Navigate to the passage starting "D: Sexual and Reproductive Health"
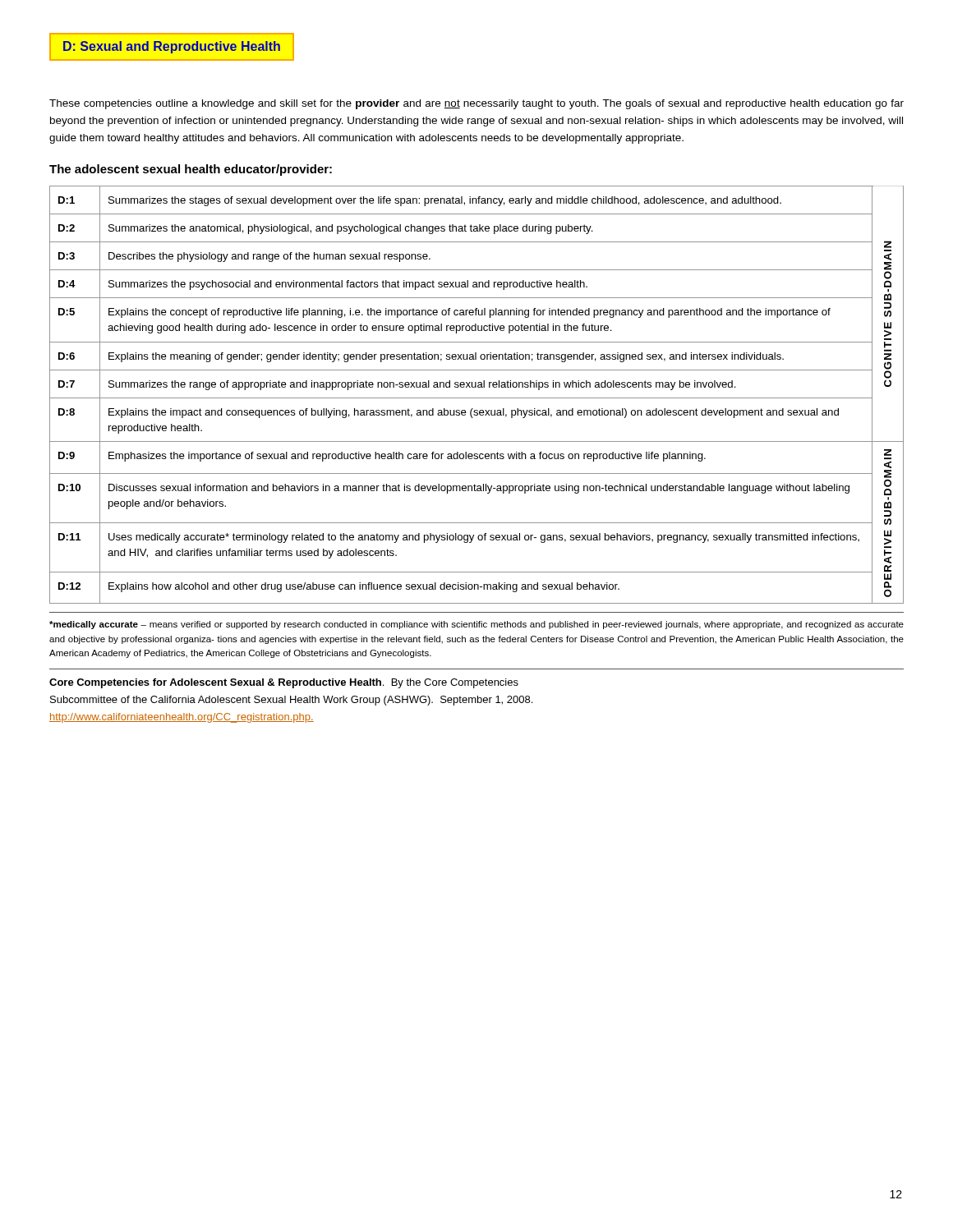The height and width of the screenshot is (1232, 953). (x=172, y=47)
